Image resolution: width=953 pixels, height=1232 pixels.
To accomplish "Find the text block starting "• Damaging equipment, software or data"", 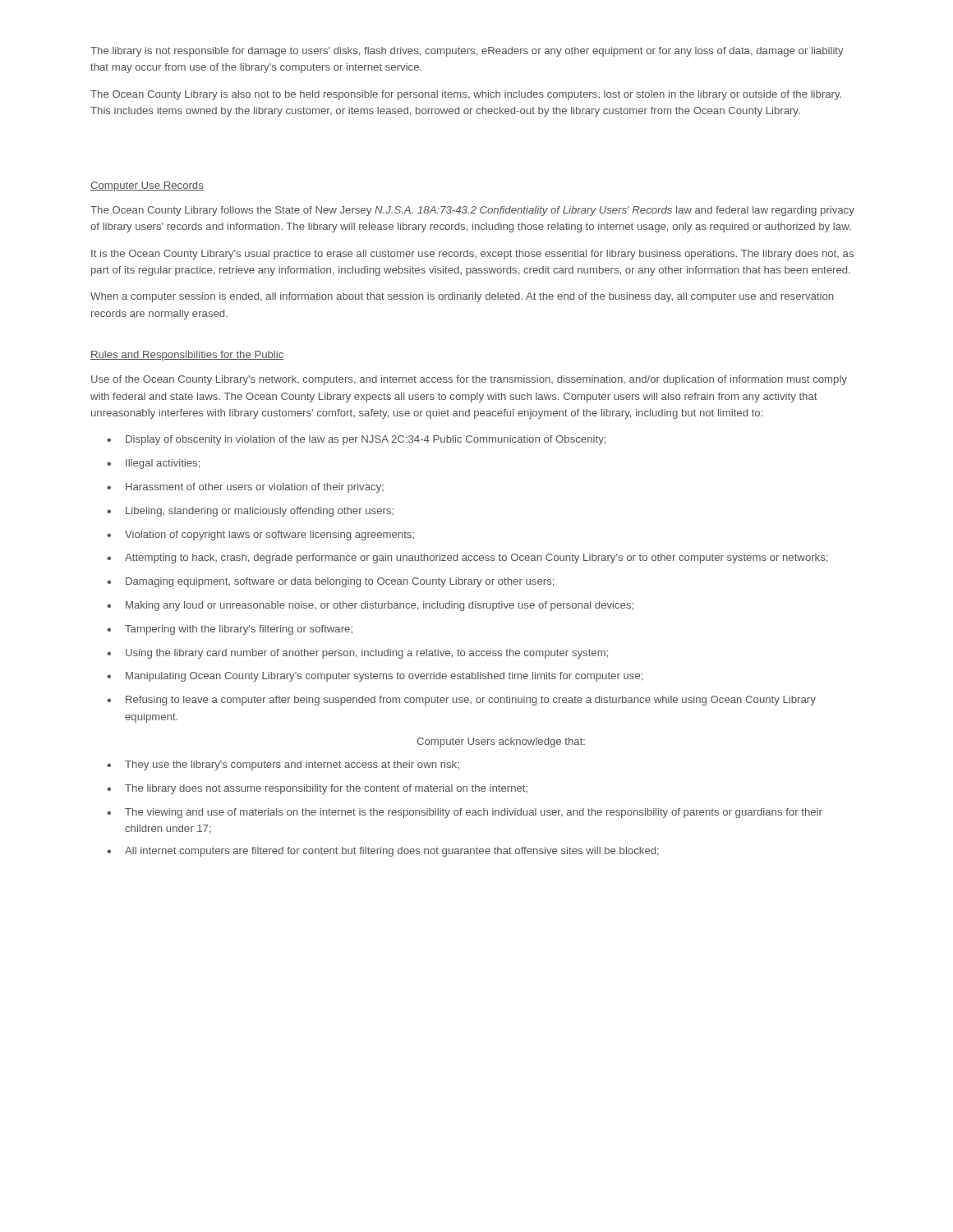I will pos(485,582).
